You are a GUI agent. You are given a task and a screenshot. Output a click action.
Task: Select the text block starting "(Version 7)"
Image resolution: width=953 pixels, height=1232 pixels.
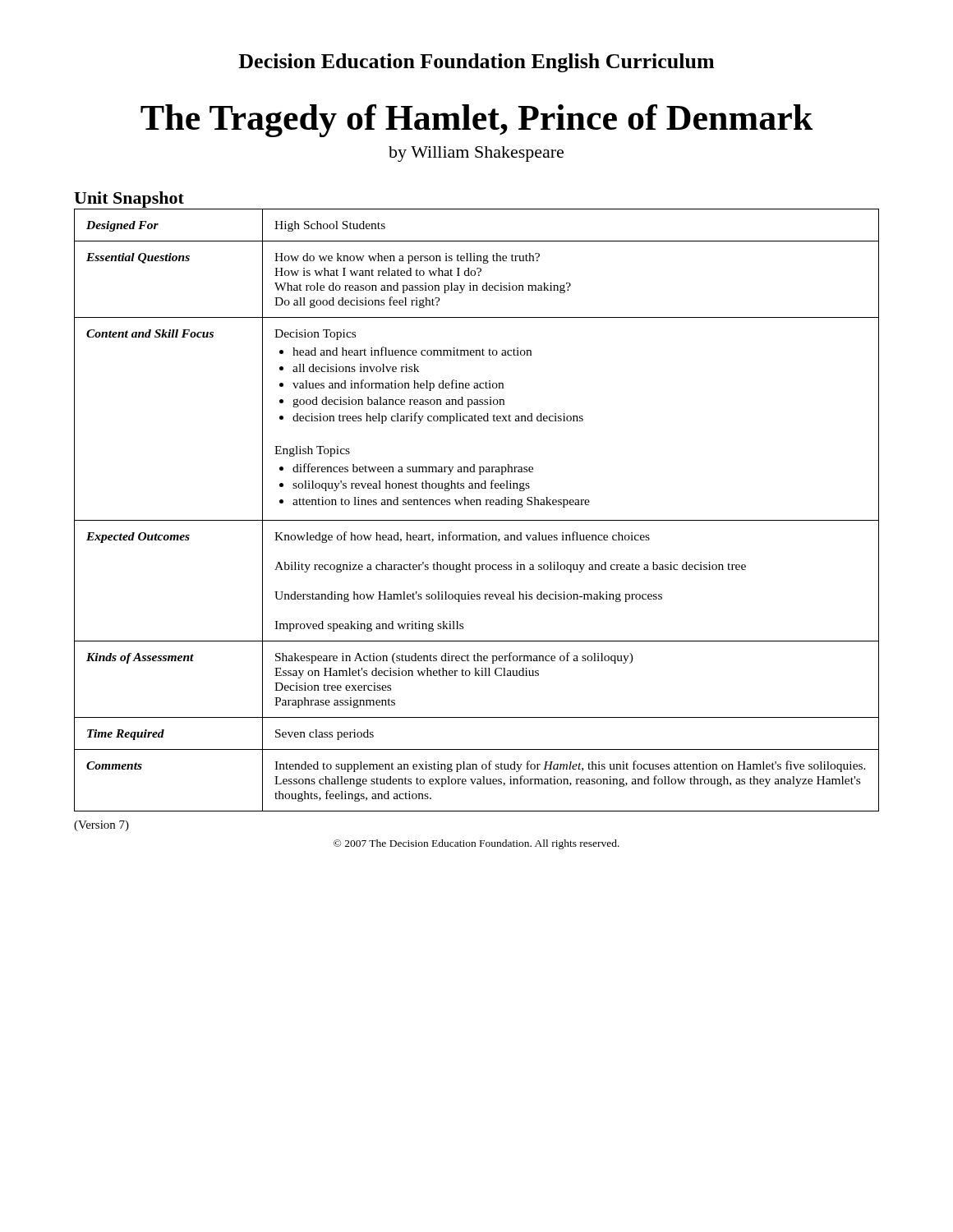[101, 825]
